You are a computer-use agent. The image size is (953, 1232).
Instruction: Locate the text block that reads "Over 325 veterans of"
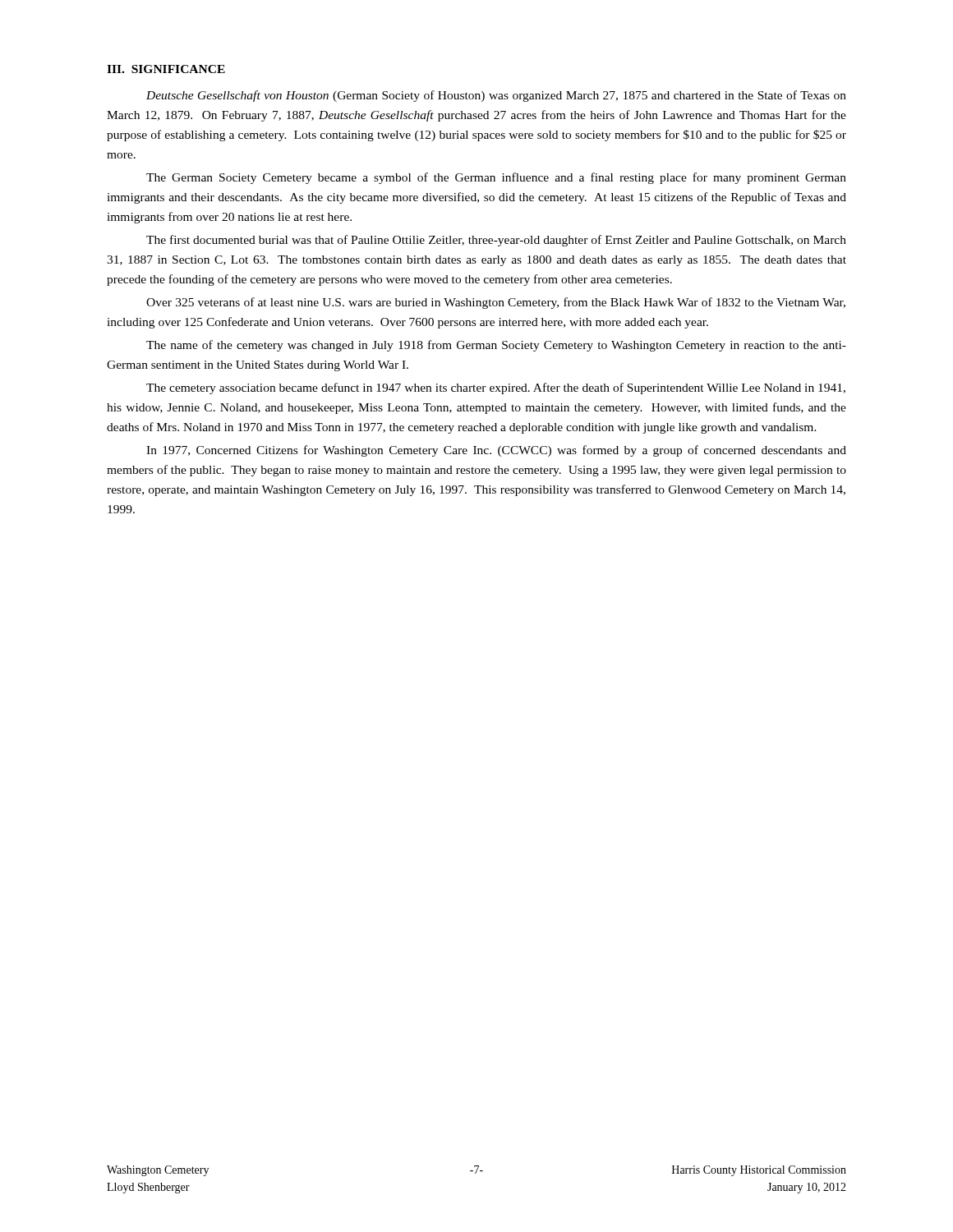click(476, 312)
